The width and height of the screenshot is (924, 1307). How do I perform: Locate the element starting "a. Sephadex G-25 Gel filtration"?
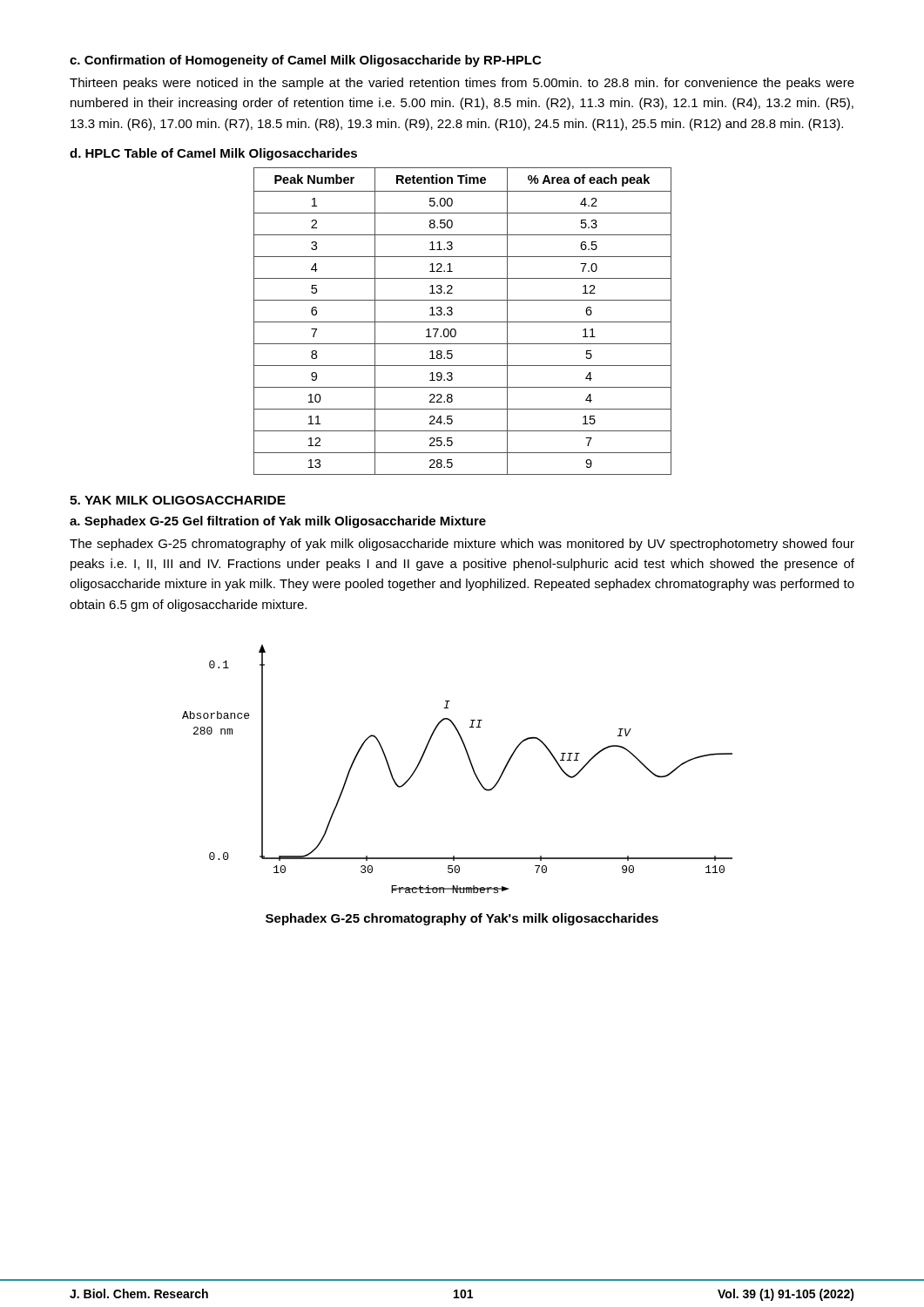coord(278,520)
